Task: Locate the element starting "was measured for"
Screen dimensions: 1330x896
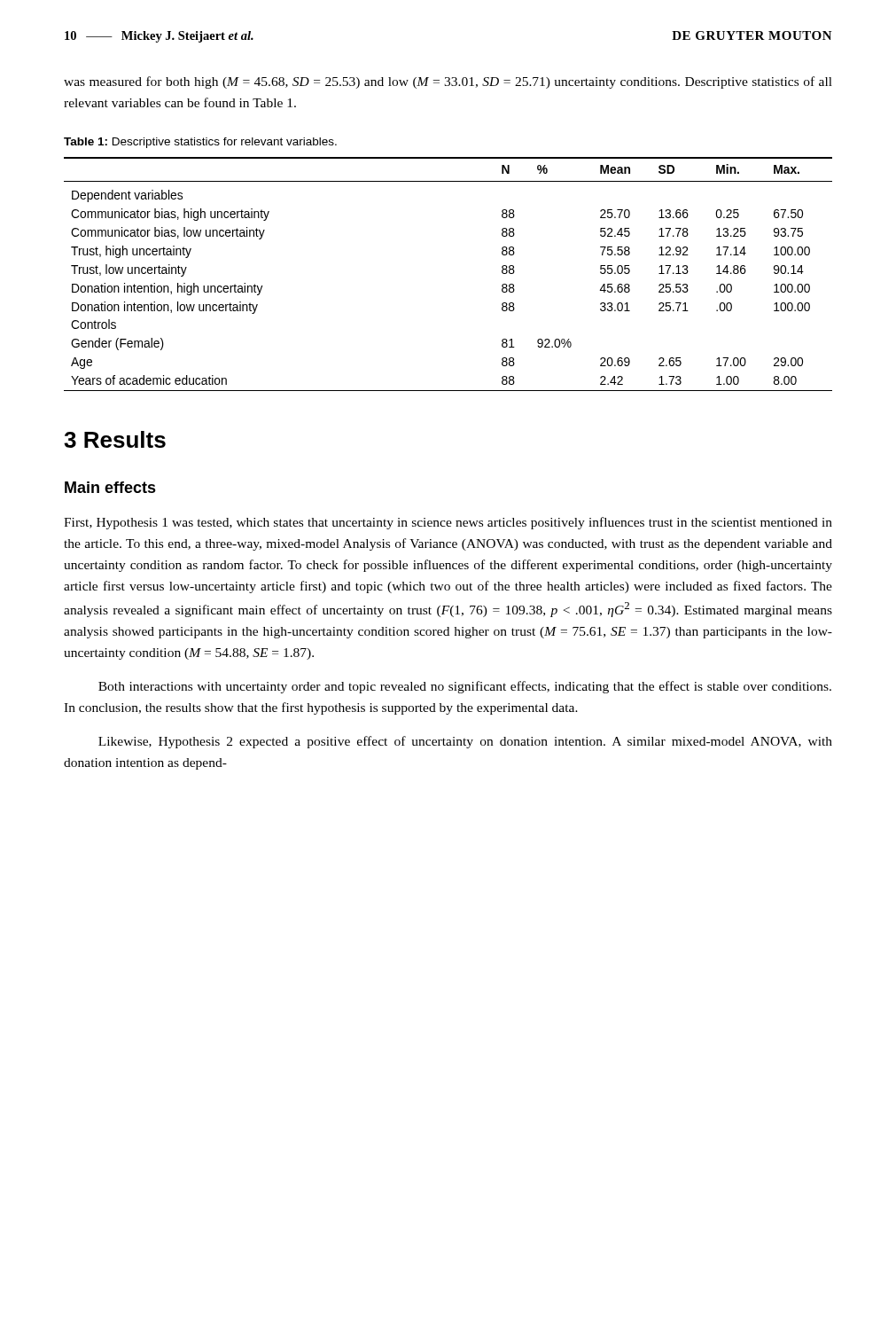Action: (x=448, y=92)
